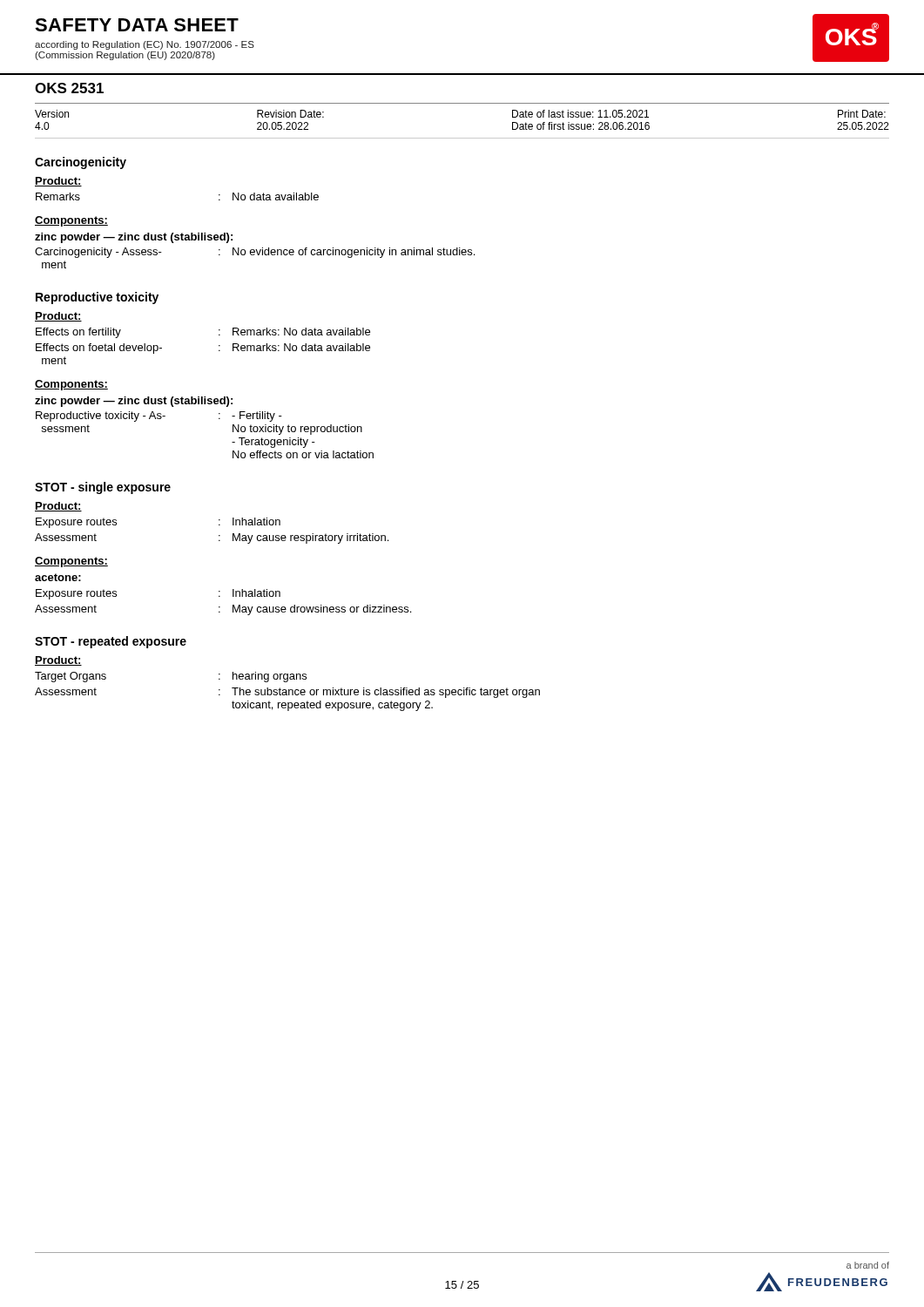Where does it say "STOT - single exposure"?
The width and height of the screenshot is (924, 1307).
point(103,487)
